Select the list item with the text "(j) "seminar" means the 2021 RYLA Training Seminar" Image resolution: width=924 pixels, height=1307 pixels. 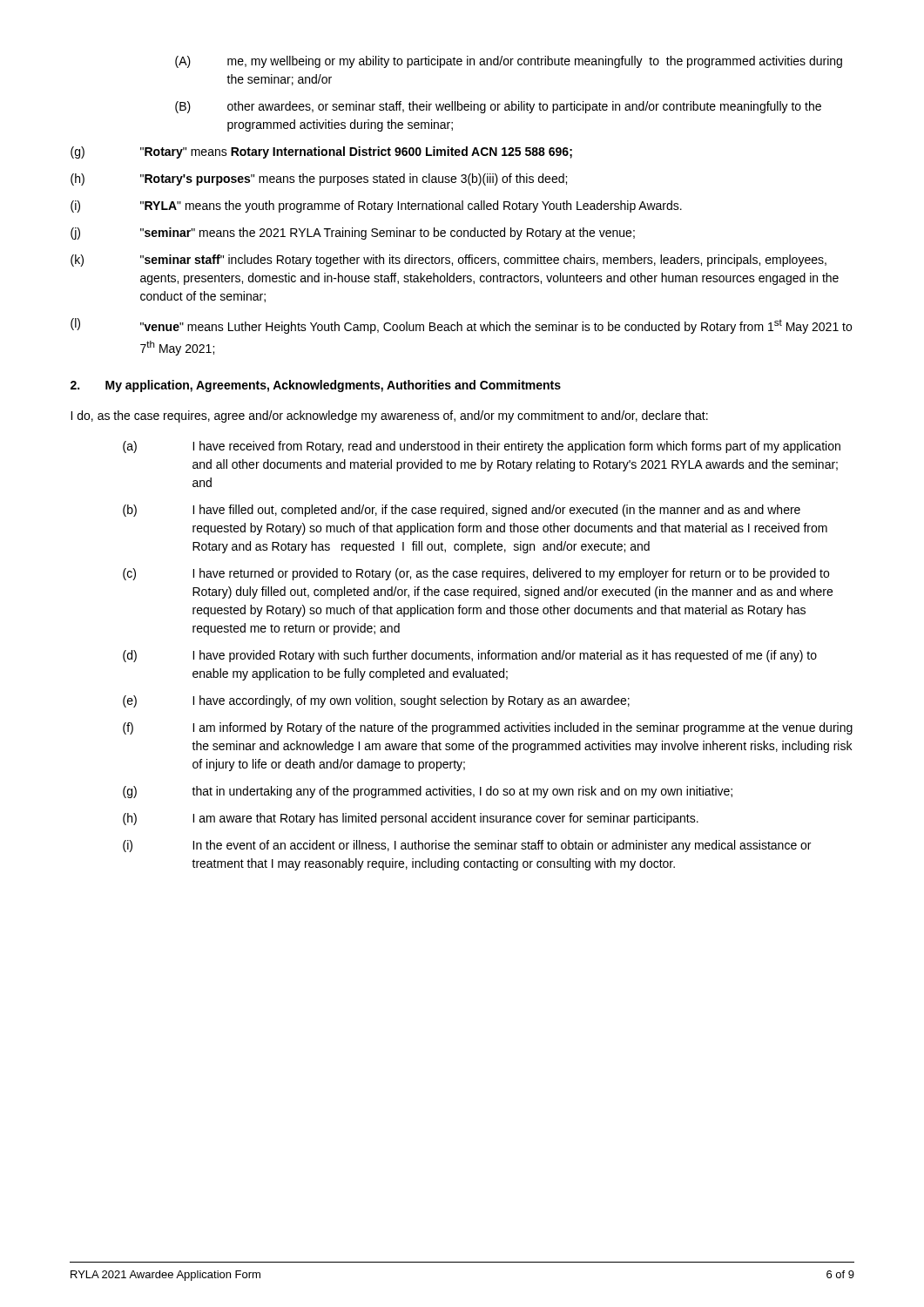pyautogui.click(x=353, y=233)
